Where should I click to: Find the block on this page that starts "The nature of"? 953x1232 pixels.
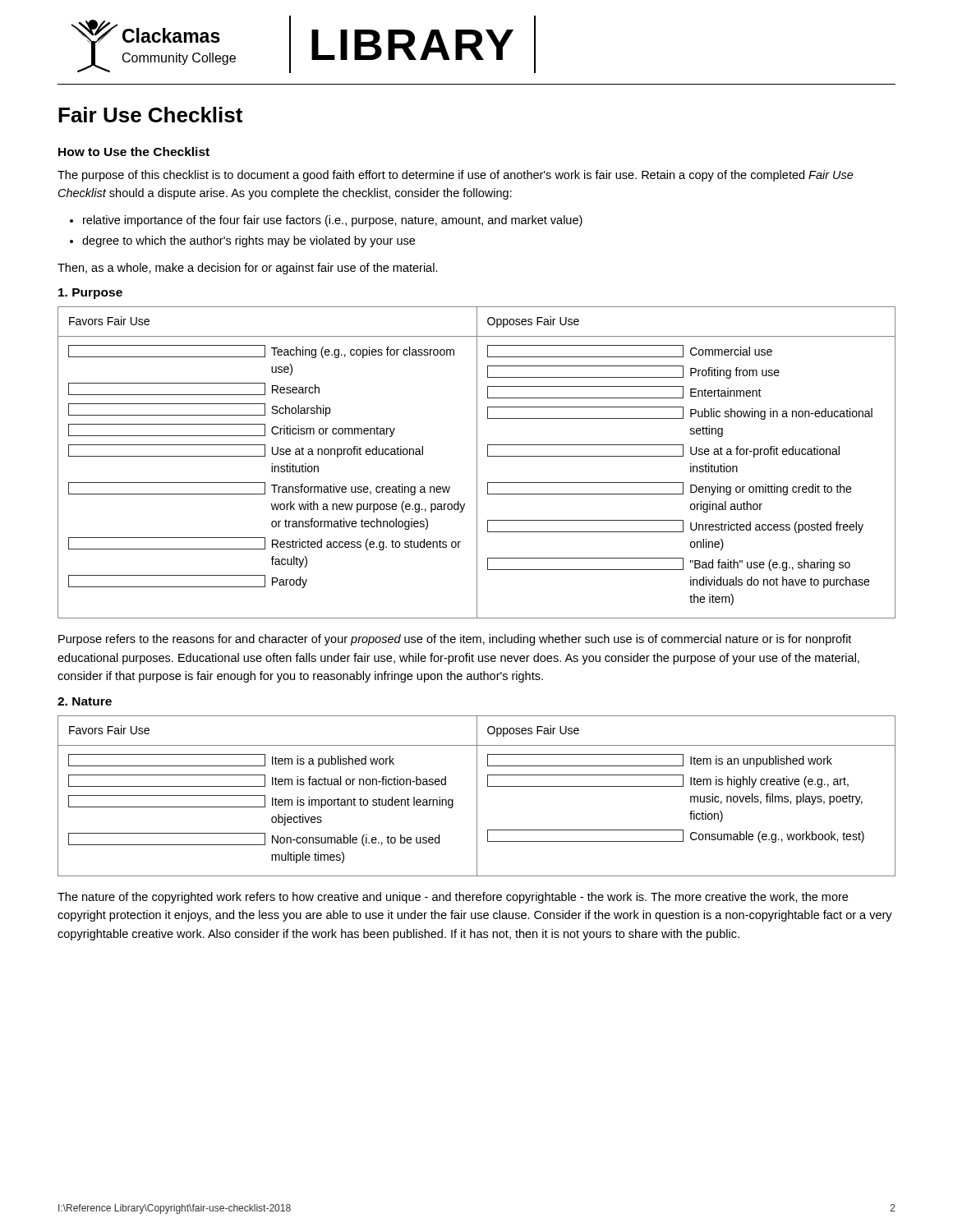(x=475, y=915)
